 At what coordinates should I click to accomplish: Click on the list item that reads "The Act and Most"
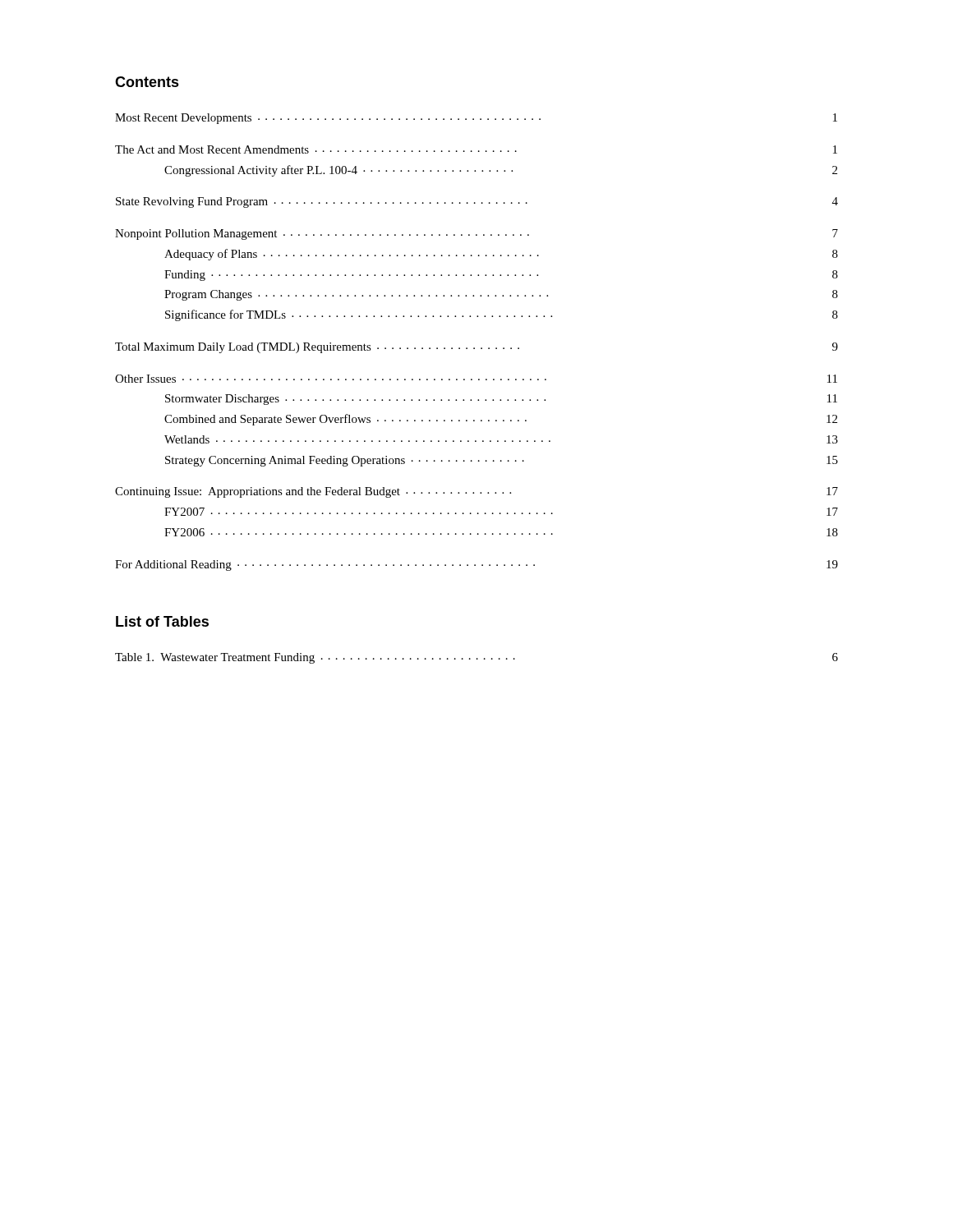click(476, 150)
